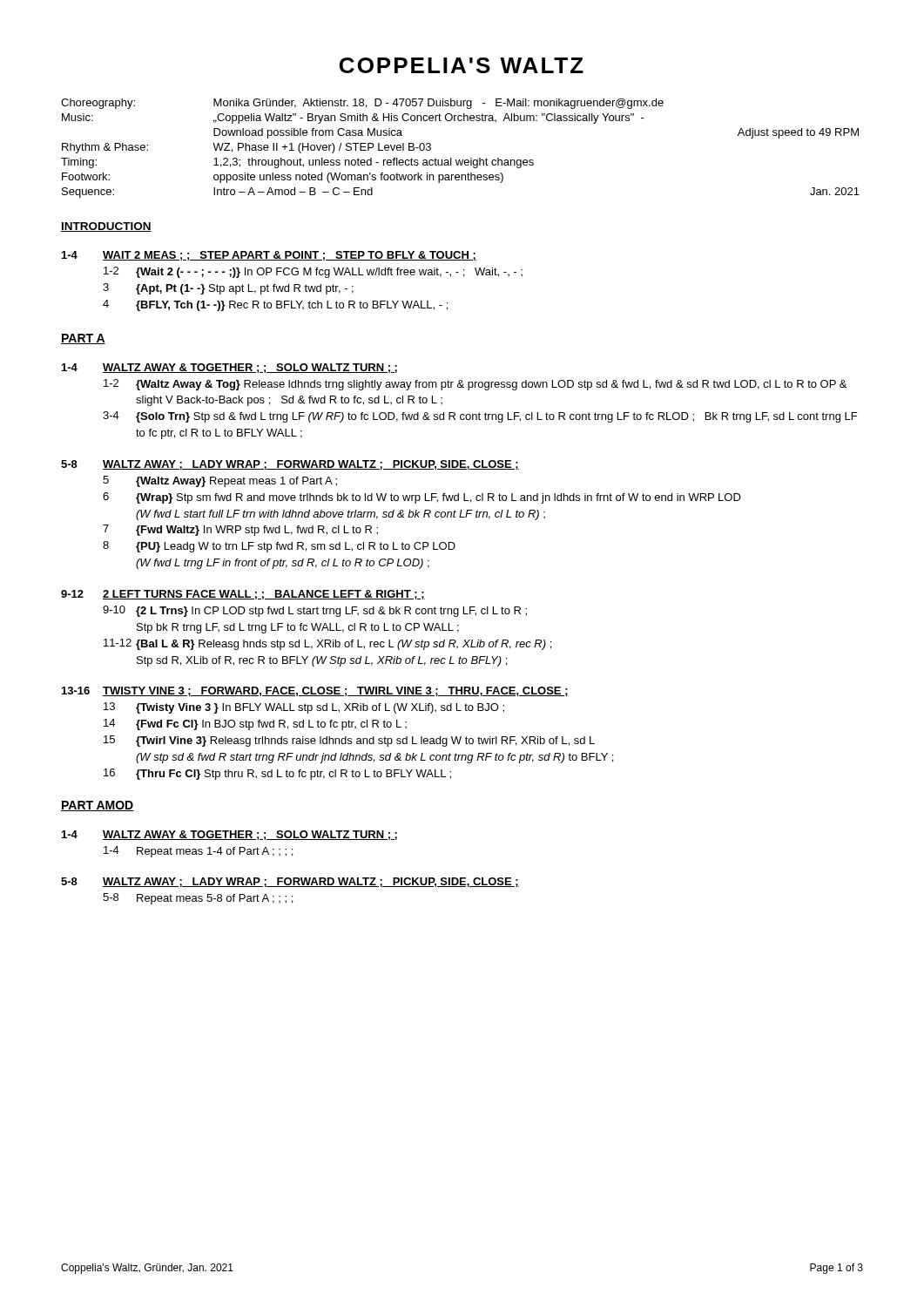Point to the element starting "PART AMOD"
924x1307 pixels.
[x=97, y=805]
